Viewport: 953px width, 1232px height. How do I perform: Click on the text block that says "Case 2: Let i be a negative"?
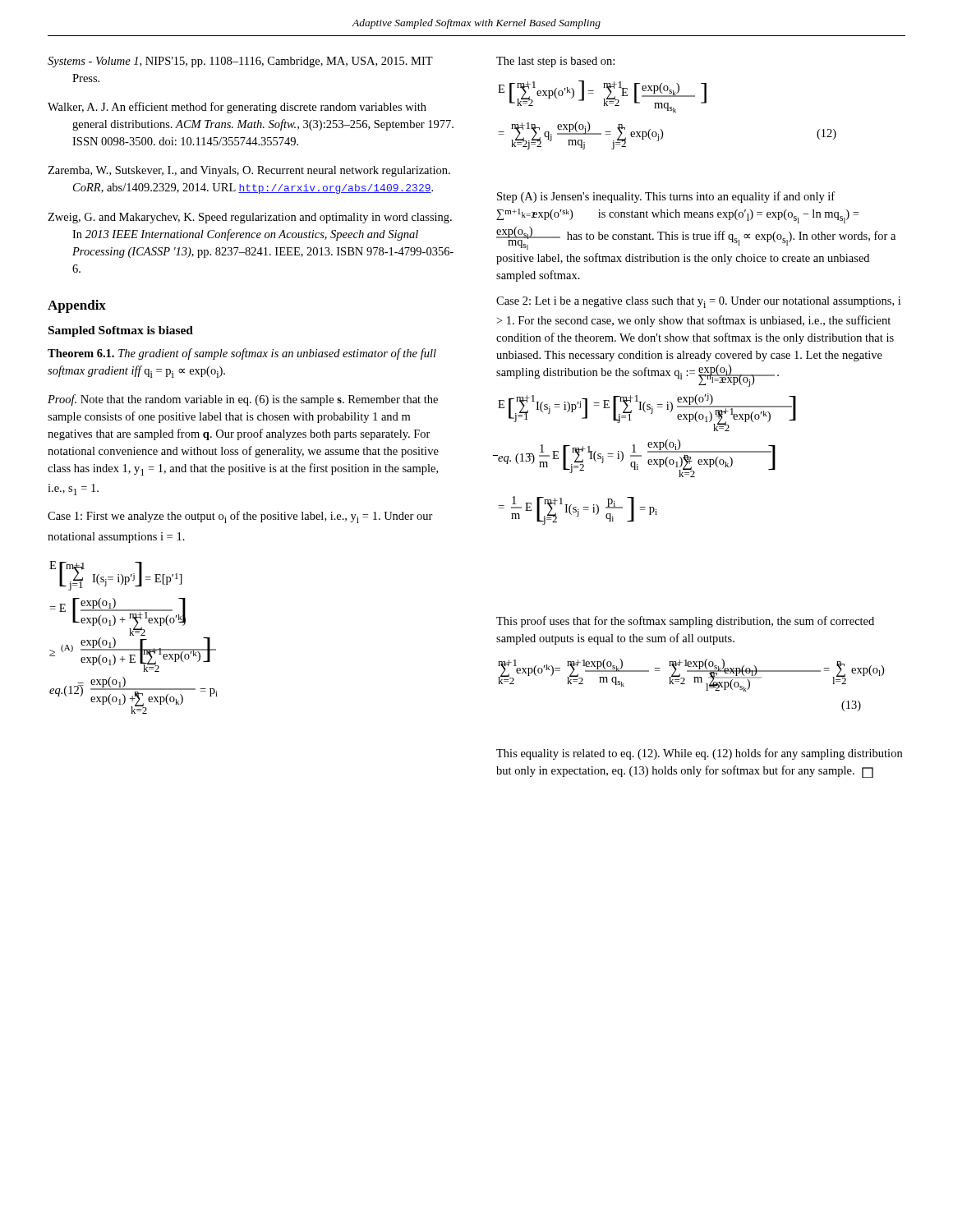click(x=699, y=339)
